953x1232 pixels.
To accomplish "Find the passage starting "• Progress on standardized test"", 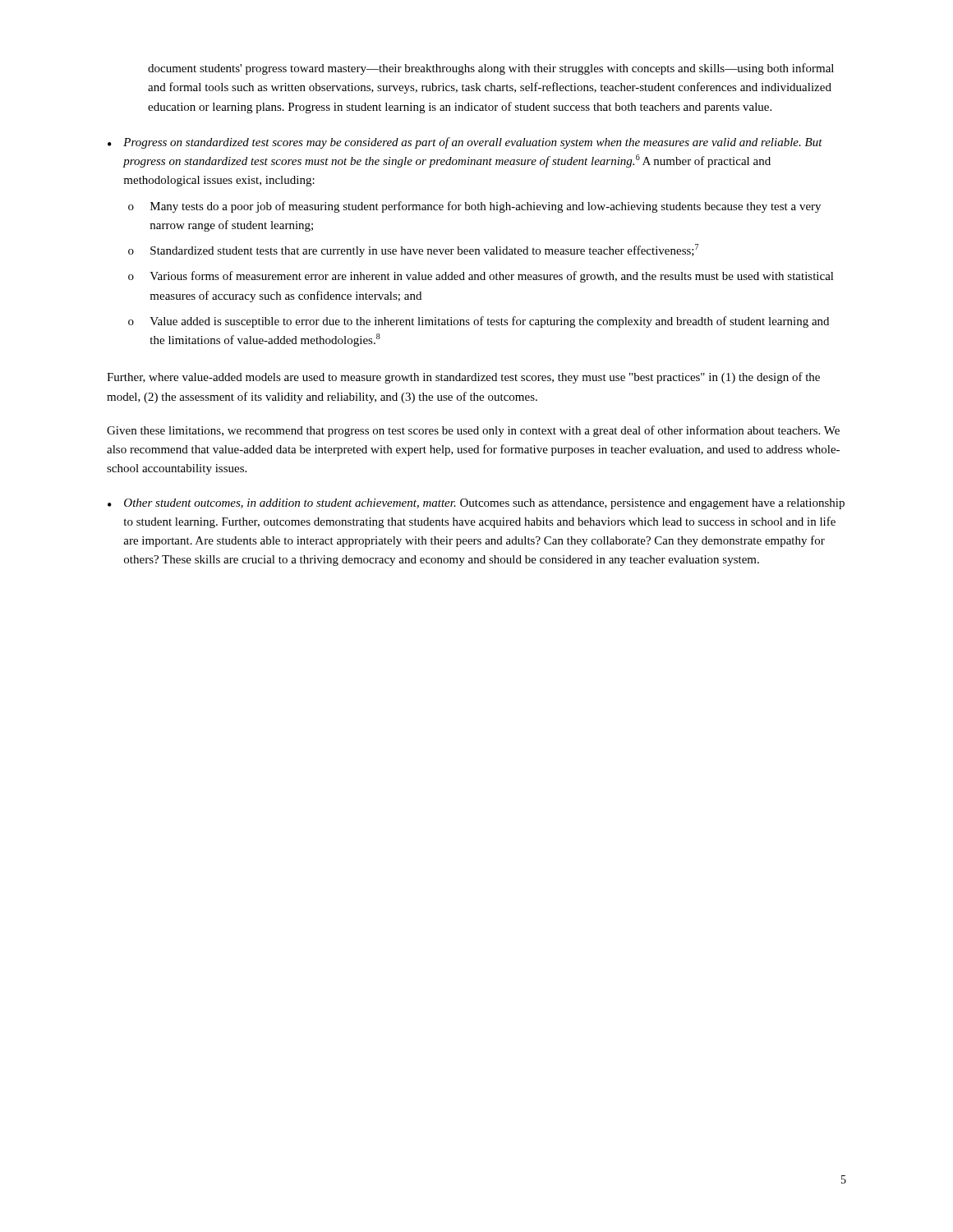I will click(x=476, y=245).
